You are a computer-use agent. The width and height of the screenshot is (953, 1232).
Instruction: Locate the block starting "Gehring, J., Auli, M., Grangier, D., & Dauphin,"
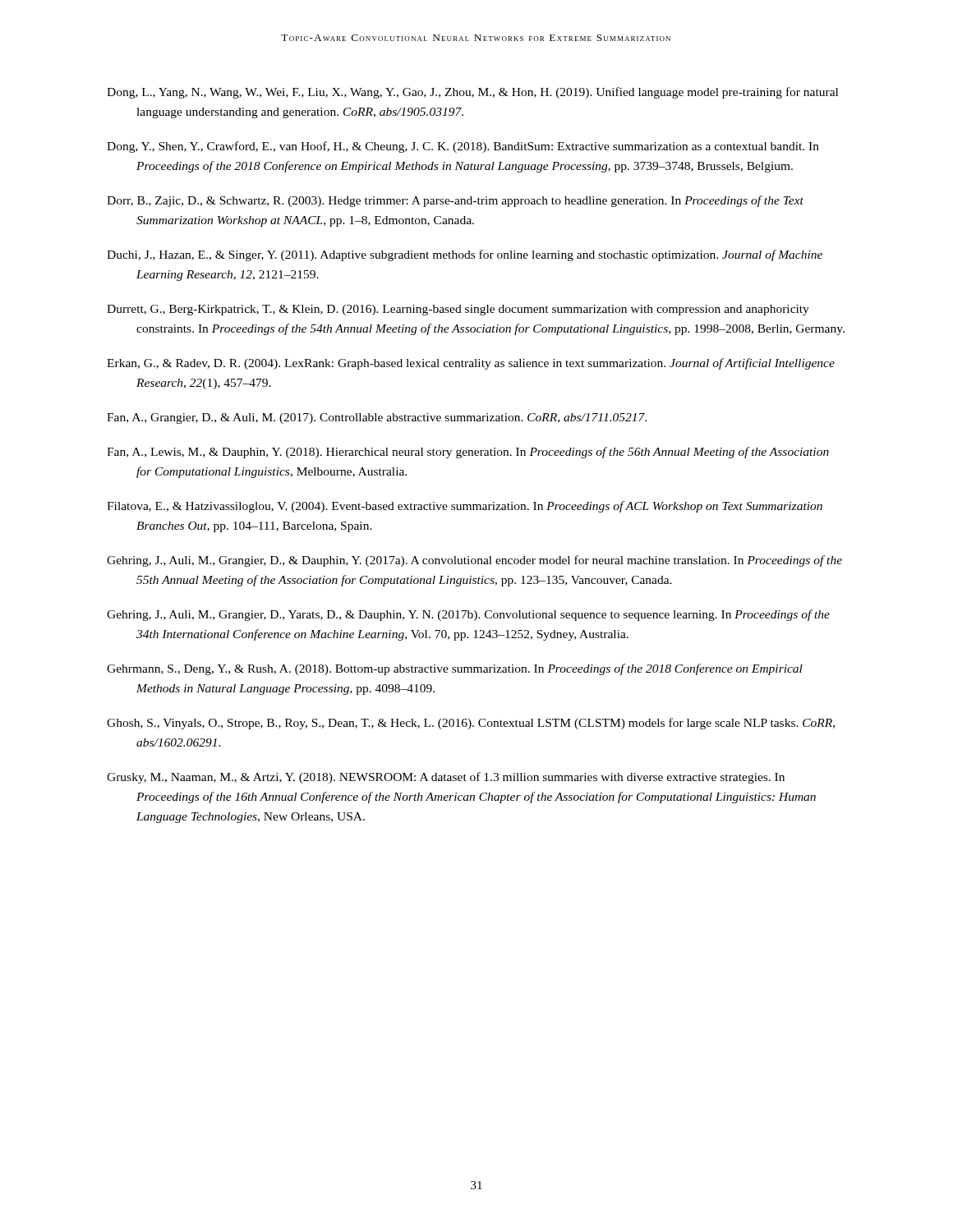(x=474, y=570)
